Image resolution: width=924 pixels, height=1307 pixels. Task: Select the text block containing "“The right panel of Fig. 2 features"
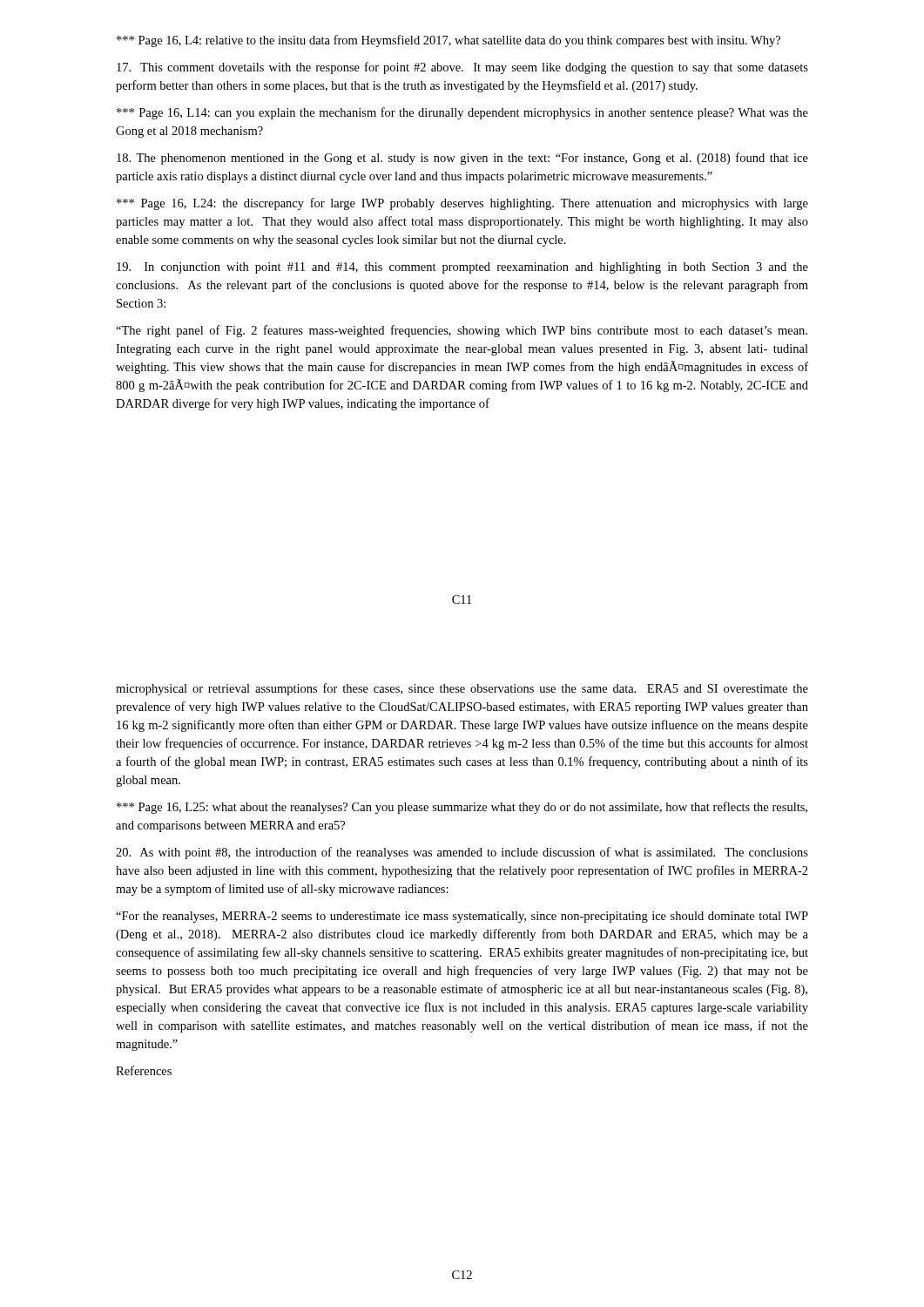(x=462, y=367)
